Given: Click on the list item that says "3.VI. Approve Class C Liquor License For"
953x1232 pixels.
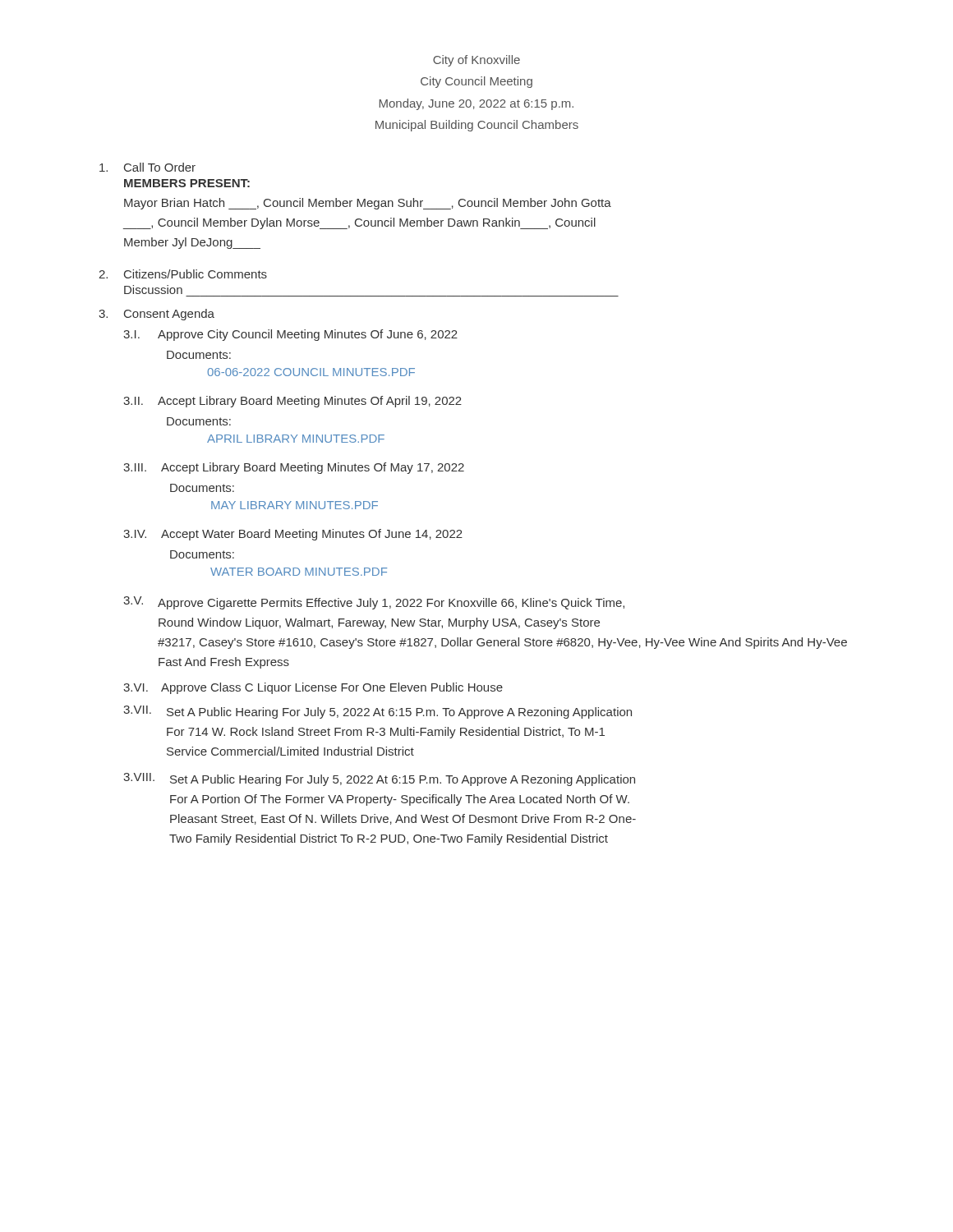Looking at the screenshot, I should coord(489,687).
